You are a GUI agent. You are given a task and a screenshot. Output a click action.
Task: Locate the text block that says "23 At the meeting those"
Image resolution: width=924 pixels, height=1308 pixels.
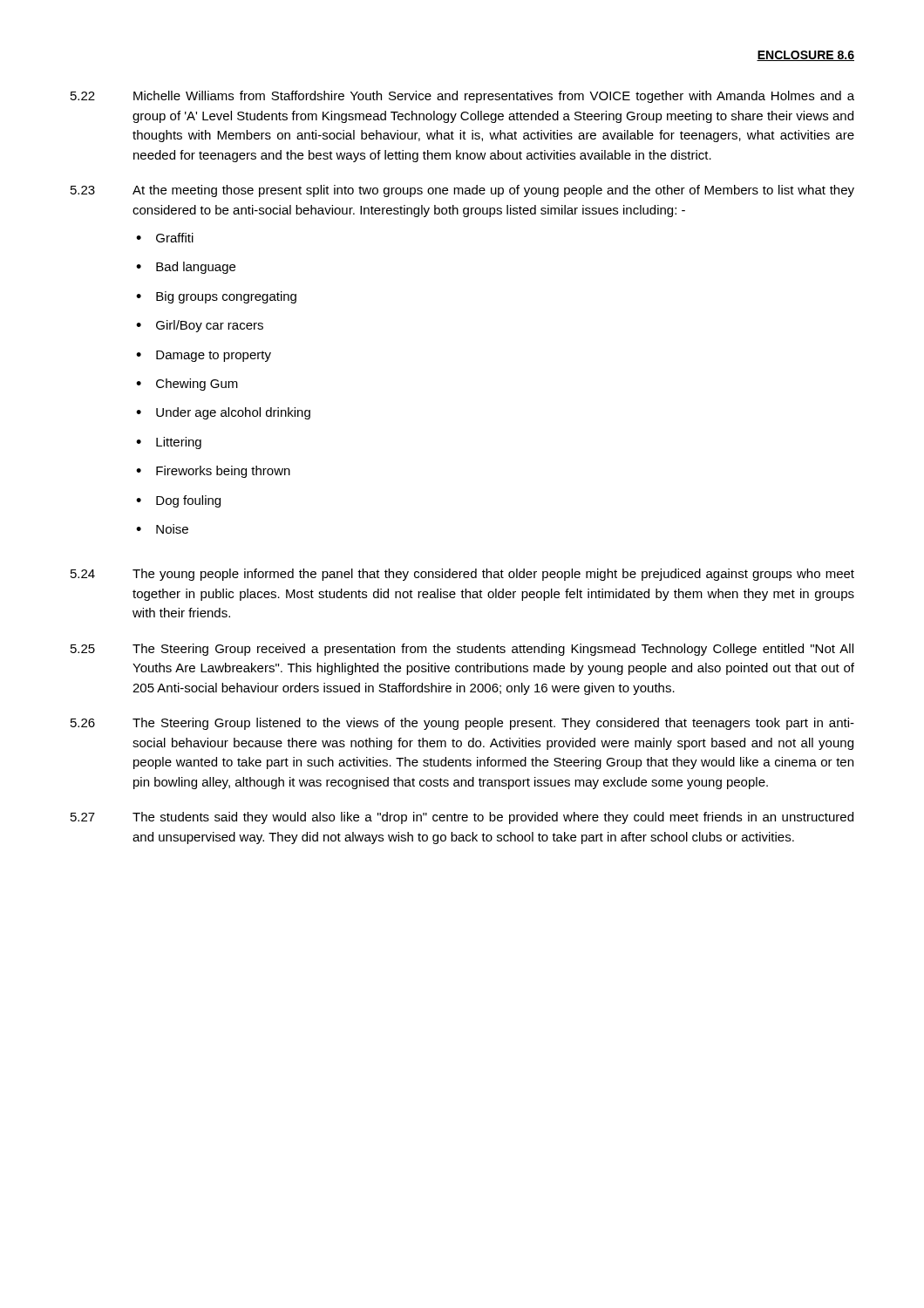[462, 191]
